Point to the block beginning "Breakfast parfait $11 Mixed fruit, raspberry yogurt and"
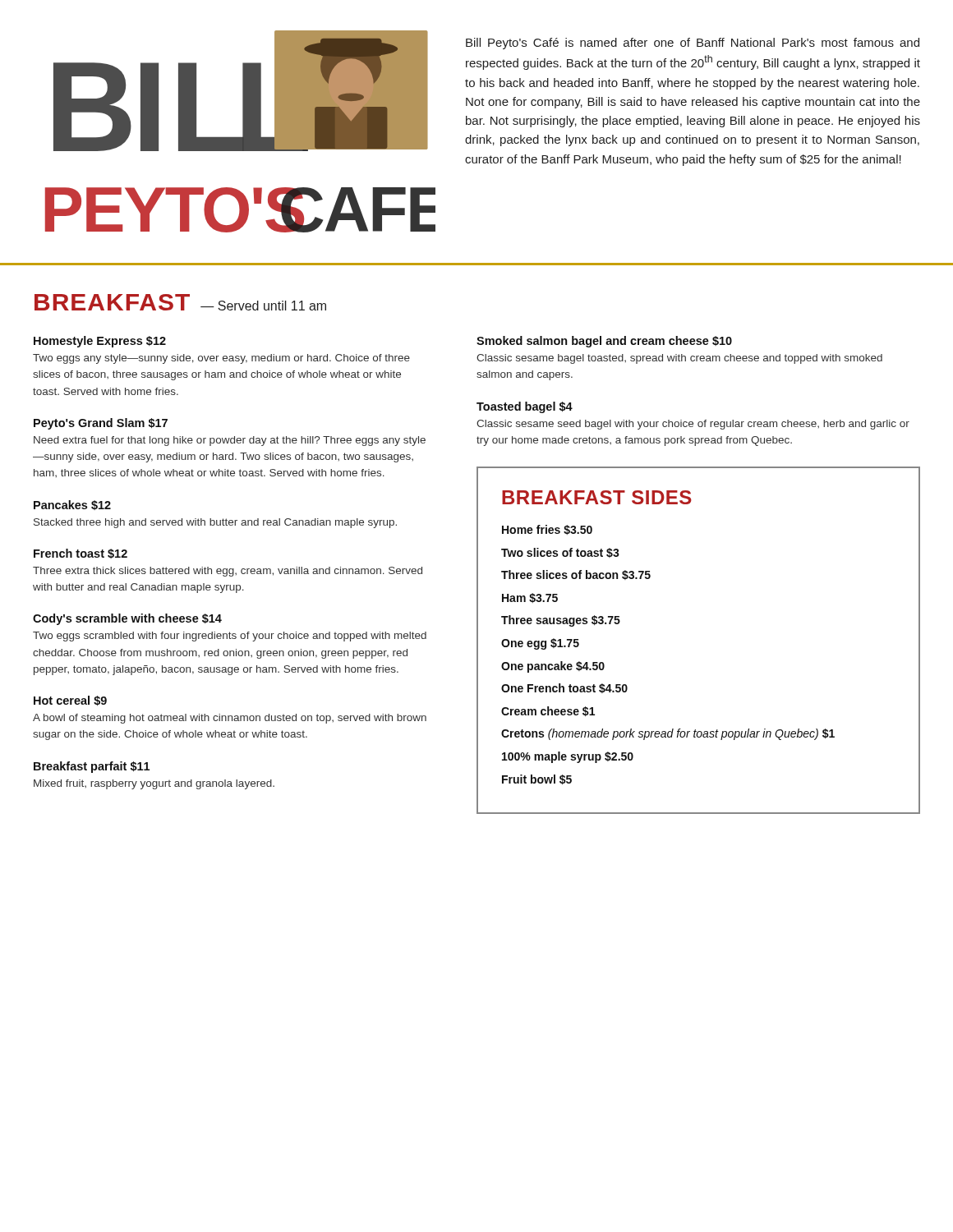The width and height of the screenshot is (953, 1232). click(x=230, y=775)
